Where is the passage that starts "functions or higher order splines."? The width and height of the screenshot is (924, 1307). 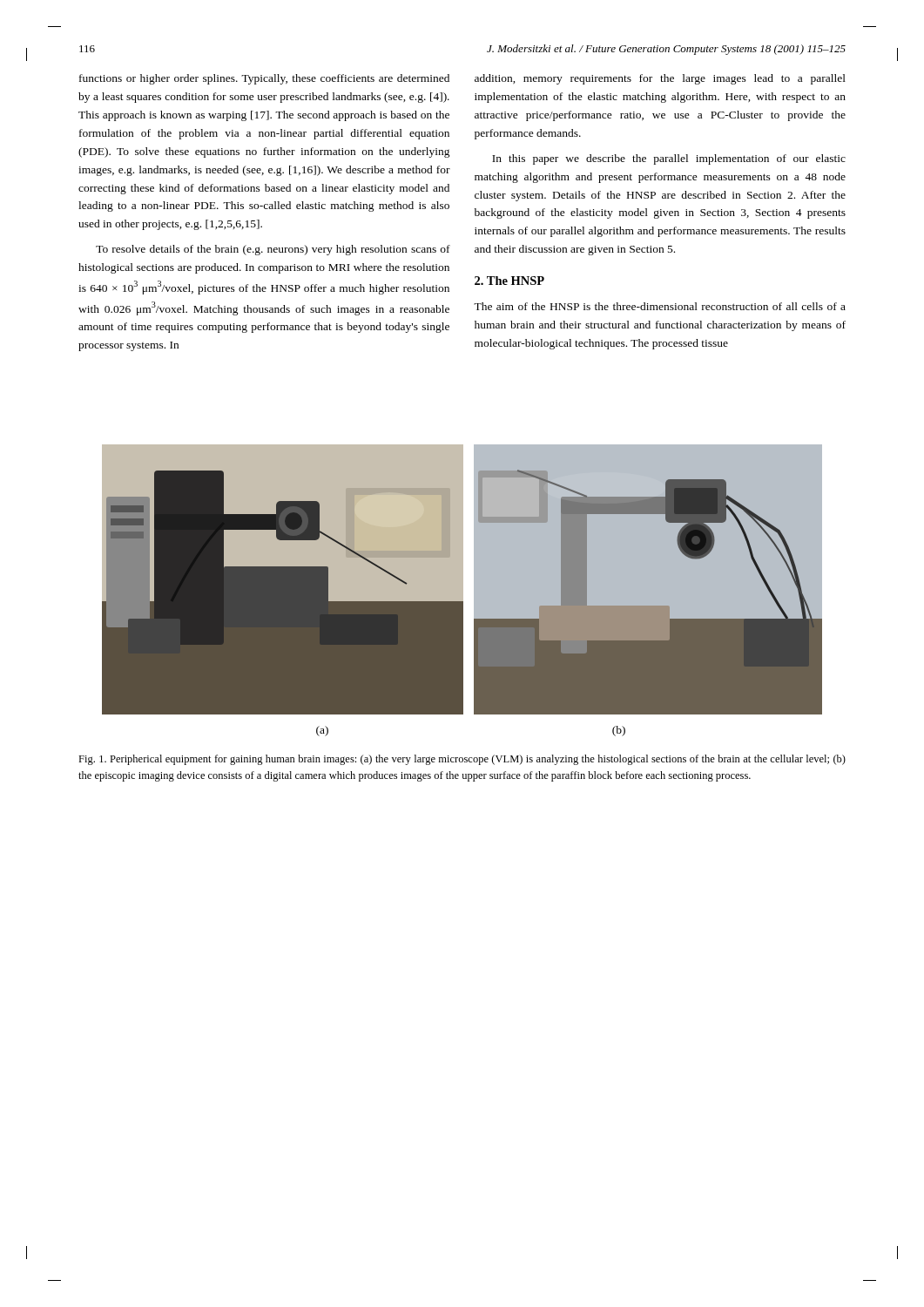coord(264,152)
